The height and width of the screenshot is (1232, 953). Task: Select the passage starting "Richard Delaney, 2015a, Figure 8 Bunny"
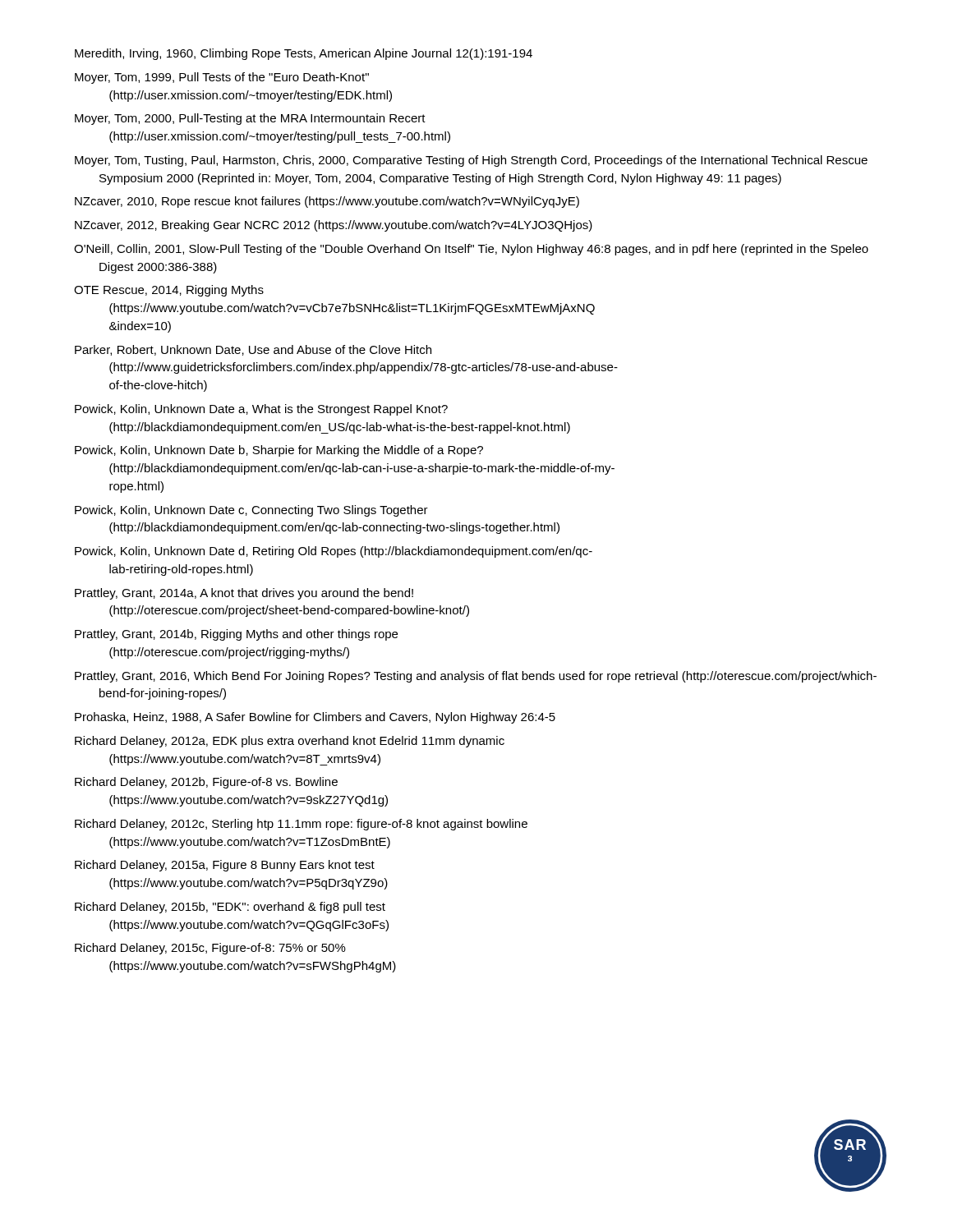[231, 874]
